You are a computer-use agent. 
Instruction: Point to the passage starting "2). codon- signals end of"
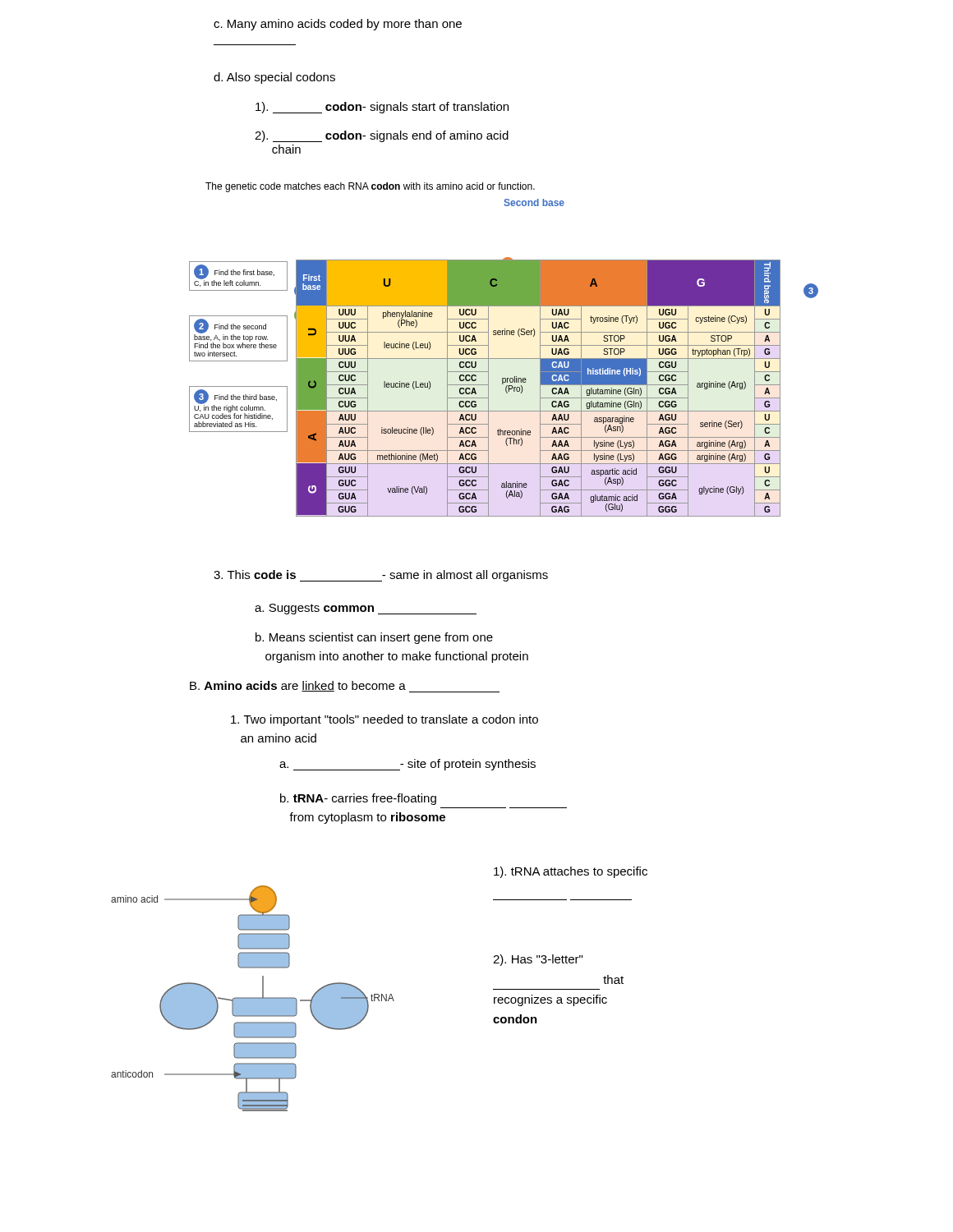[x=382, y=142]
